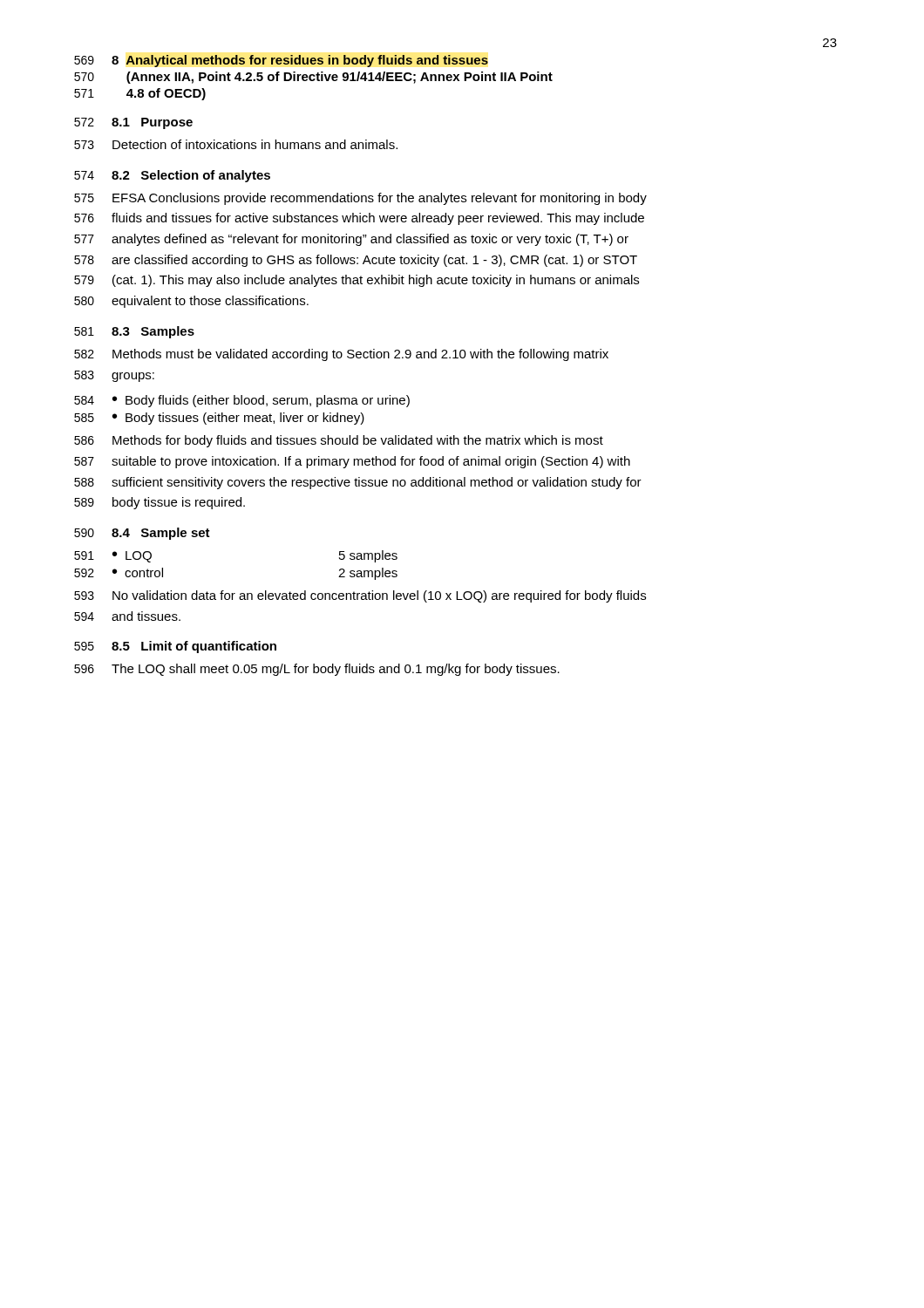Find the text starting "Methods must be validated according to Section 2.9"
Viewport: 924px width, 1308px height.
pos(360,353)
